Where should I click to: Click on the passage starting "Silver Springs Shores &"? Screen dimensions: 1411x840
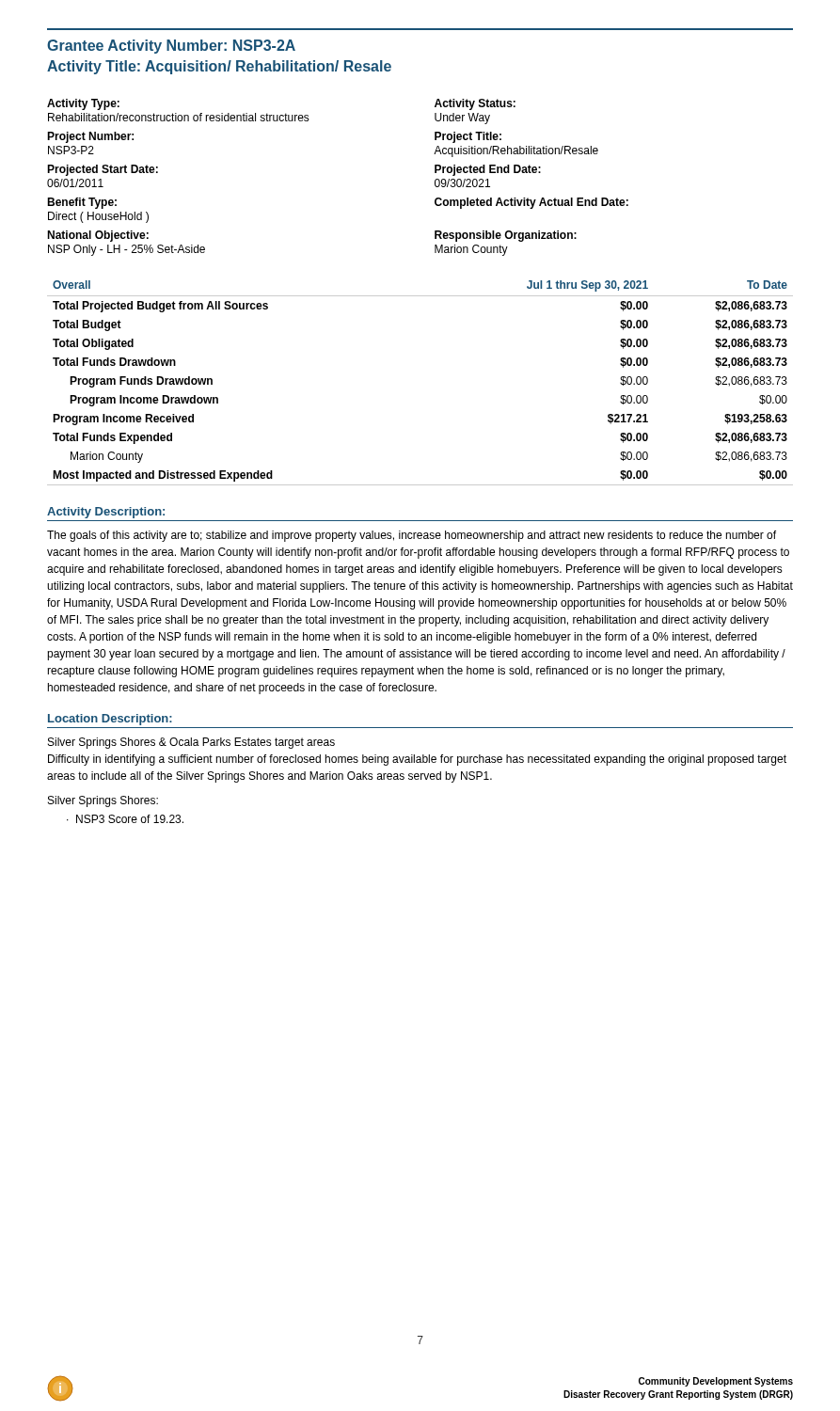(x=417, y=759)
